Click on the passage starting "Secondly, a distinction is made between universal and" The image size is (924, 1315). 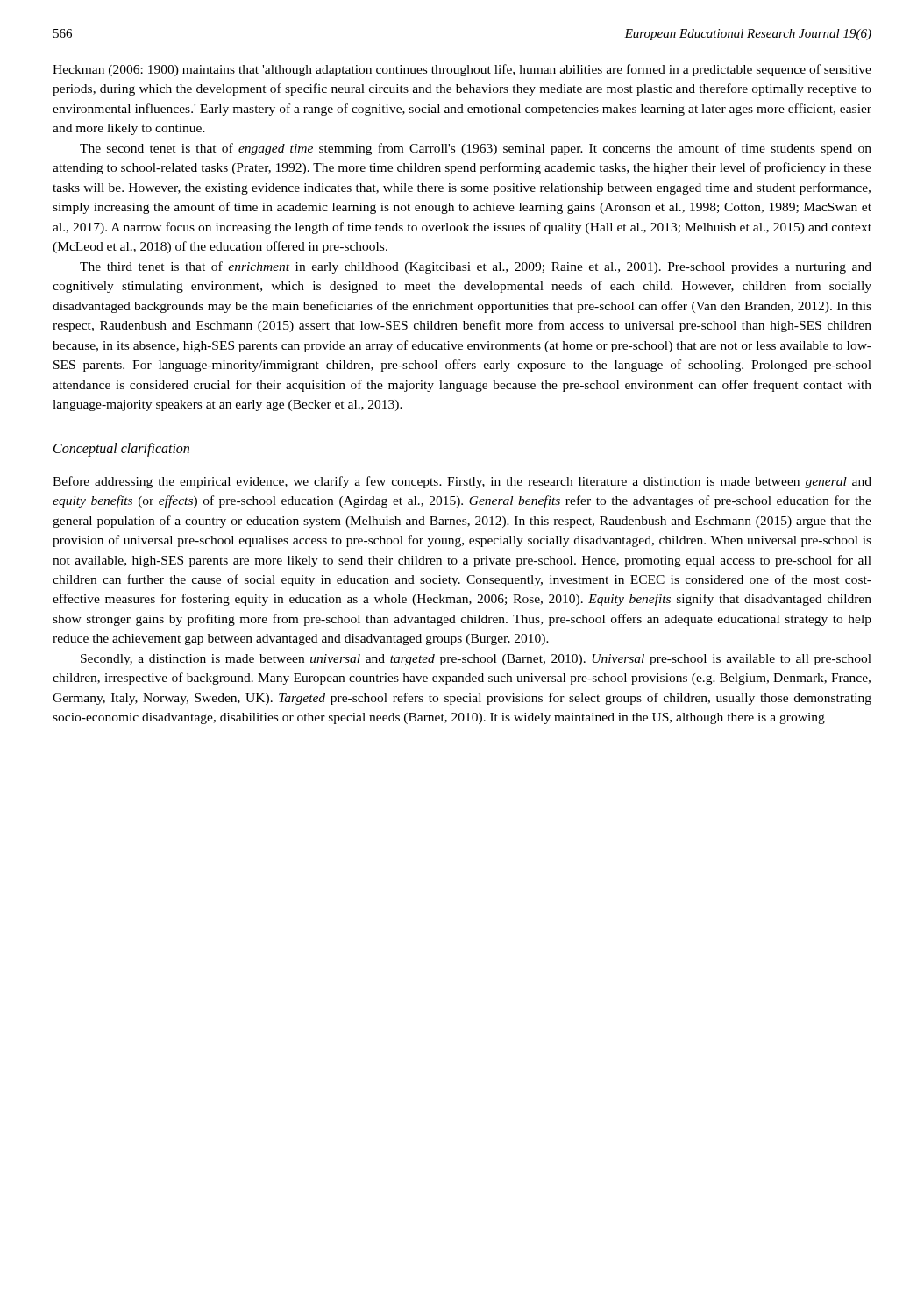coord(462,688)
